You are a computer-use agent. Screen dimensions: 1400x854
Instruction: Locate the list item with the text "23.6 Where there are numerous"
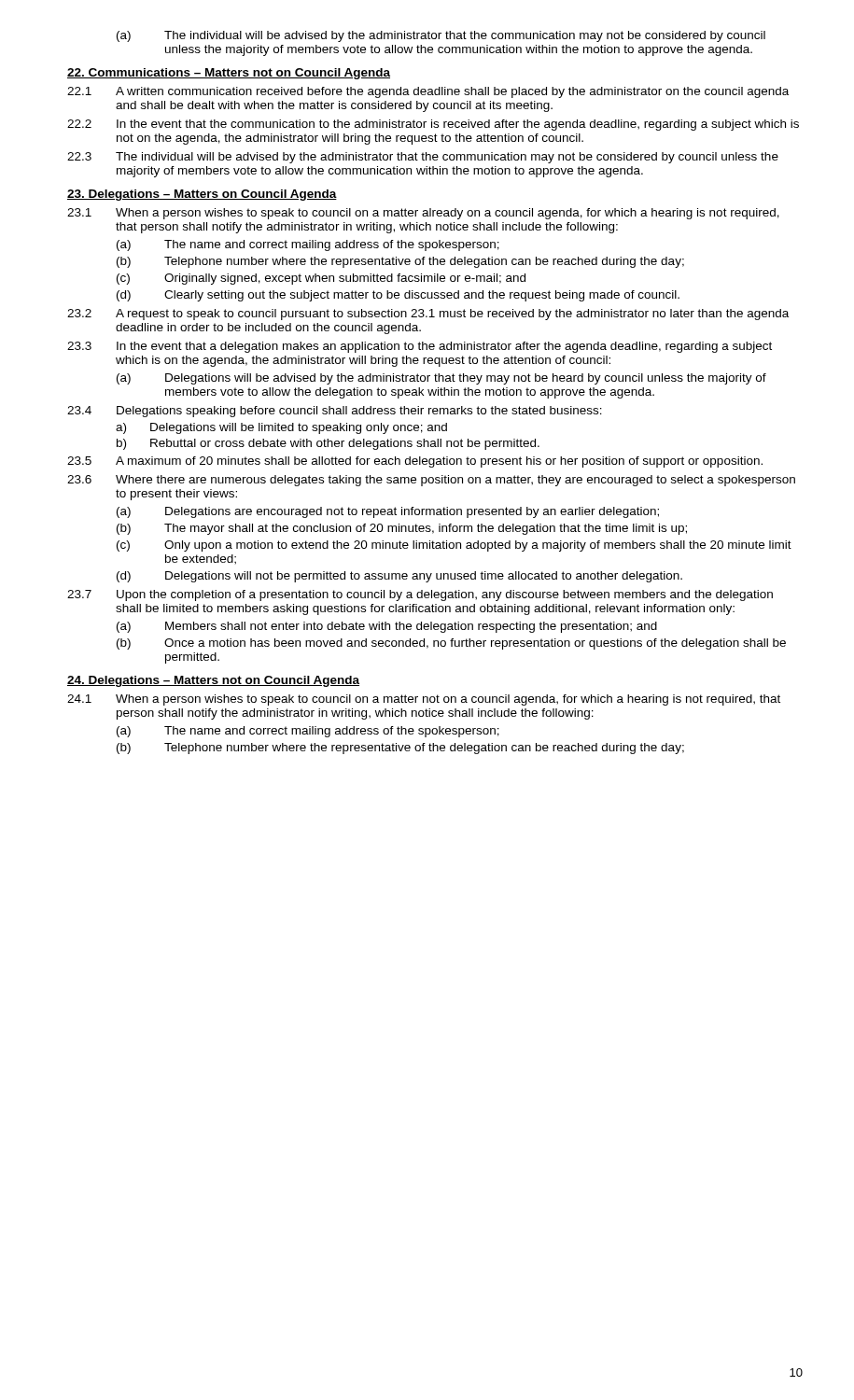(435, 486)
